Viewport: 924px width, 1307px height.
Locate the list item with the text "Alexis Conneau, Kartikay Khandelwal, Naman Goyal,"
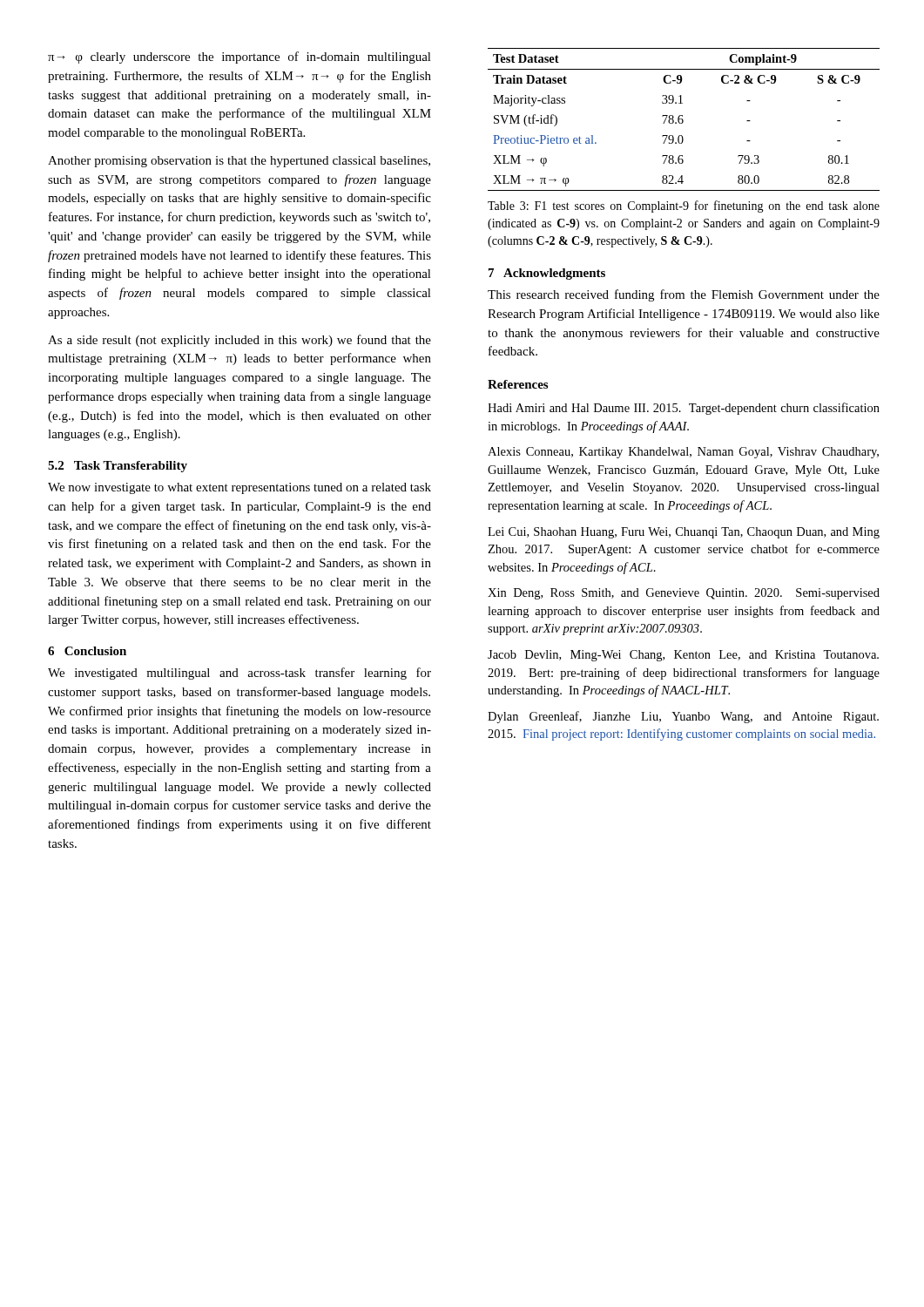[684, 478]
